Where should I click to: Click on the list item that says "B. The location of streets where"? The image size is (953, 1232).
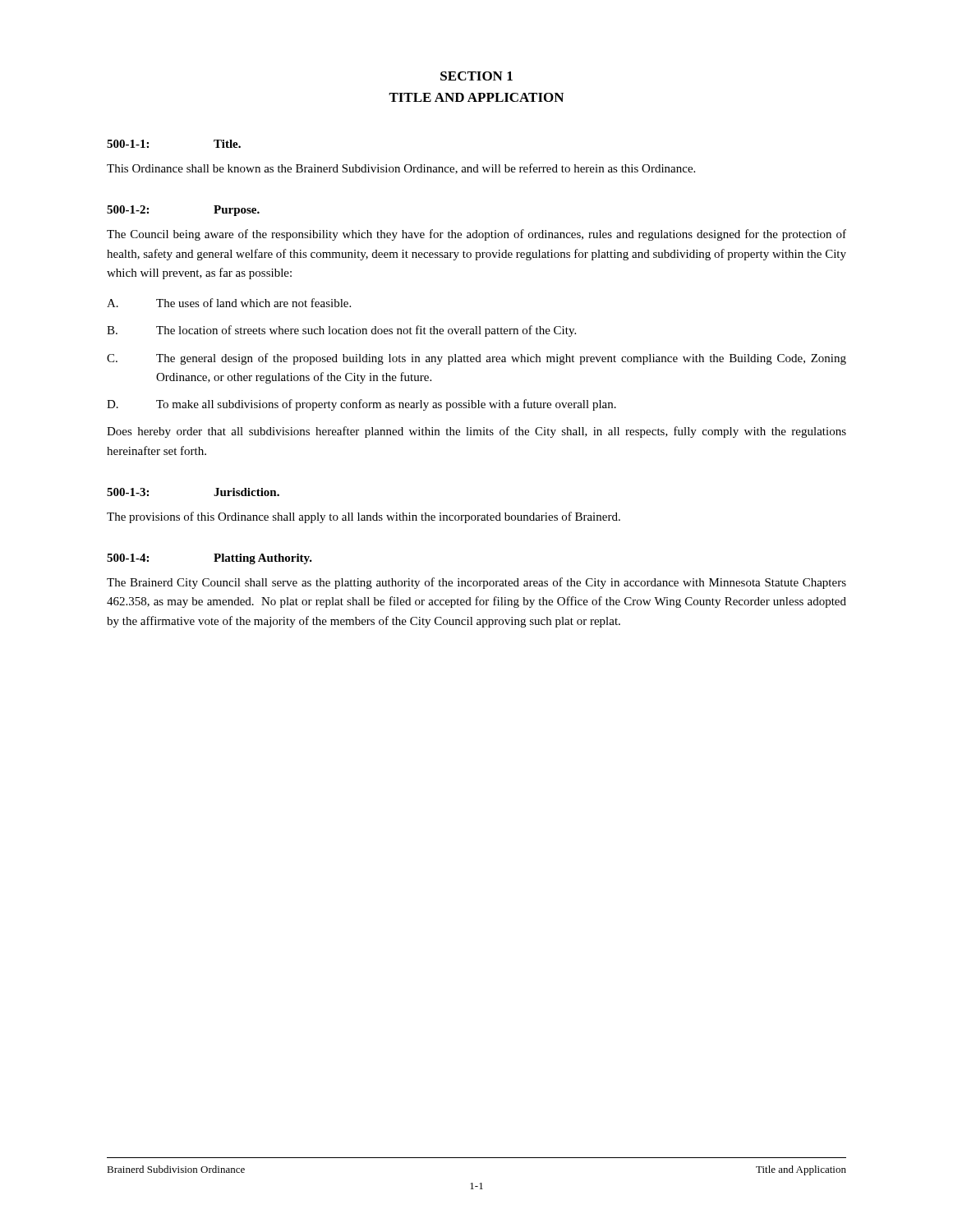[476, 331]
